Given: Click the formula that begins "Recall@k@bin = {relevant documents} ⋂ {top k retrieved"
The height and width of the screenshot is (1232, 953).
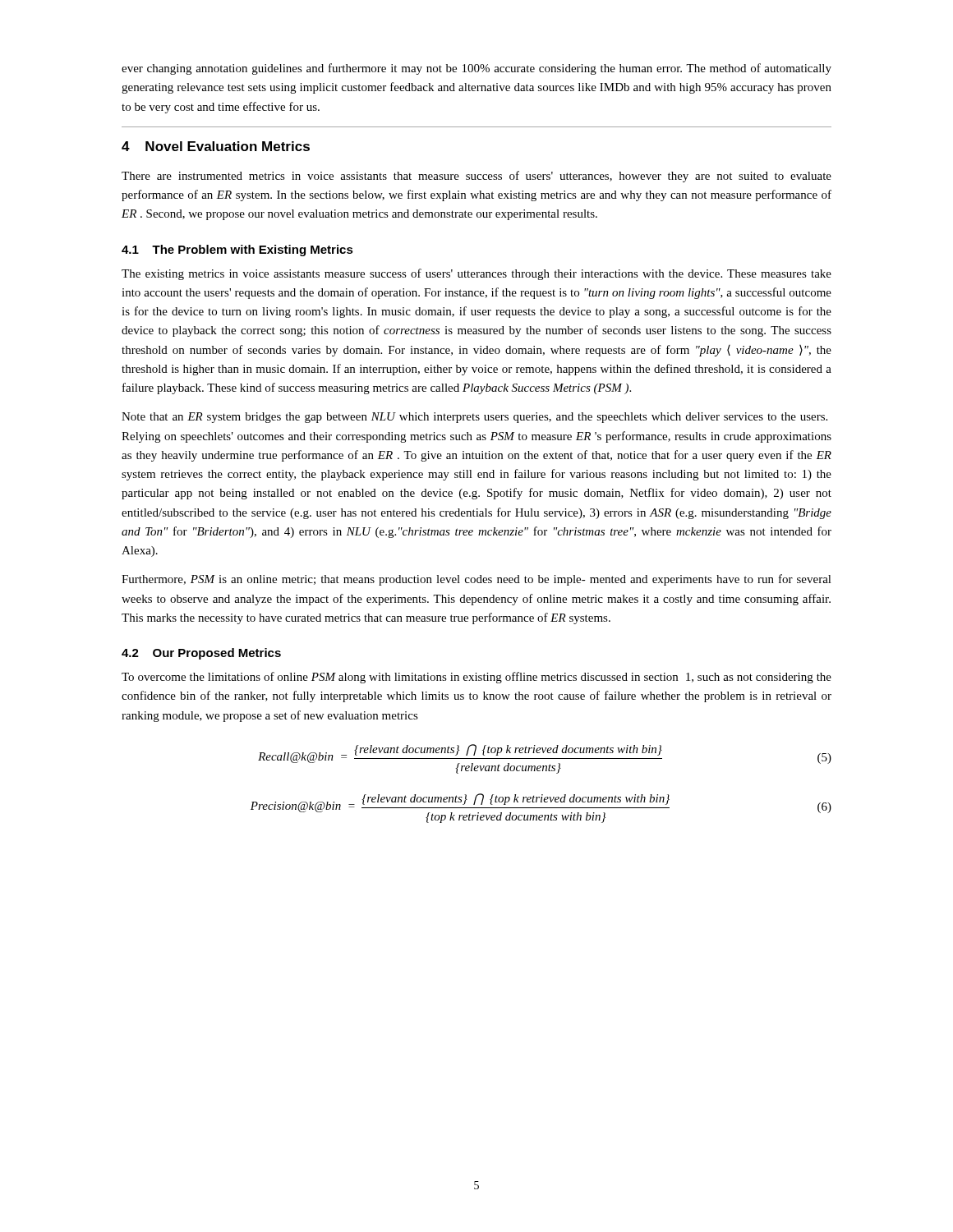Looking at the screenshot, I should (476, 758).
